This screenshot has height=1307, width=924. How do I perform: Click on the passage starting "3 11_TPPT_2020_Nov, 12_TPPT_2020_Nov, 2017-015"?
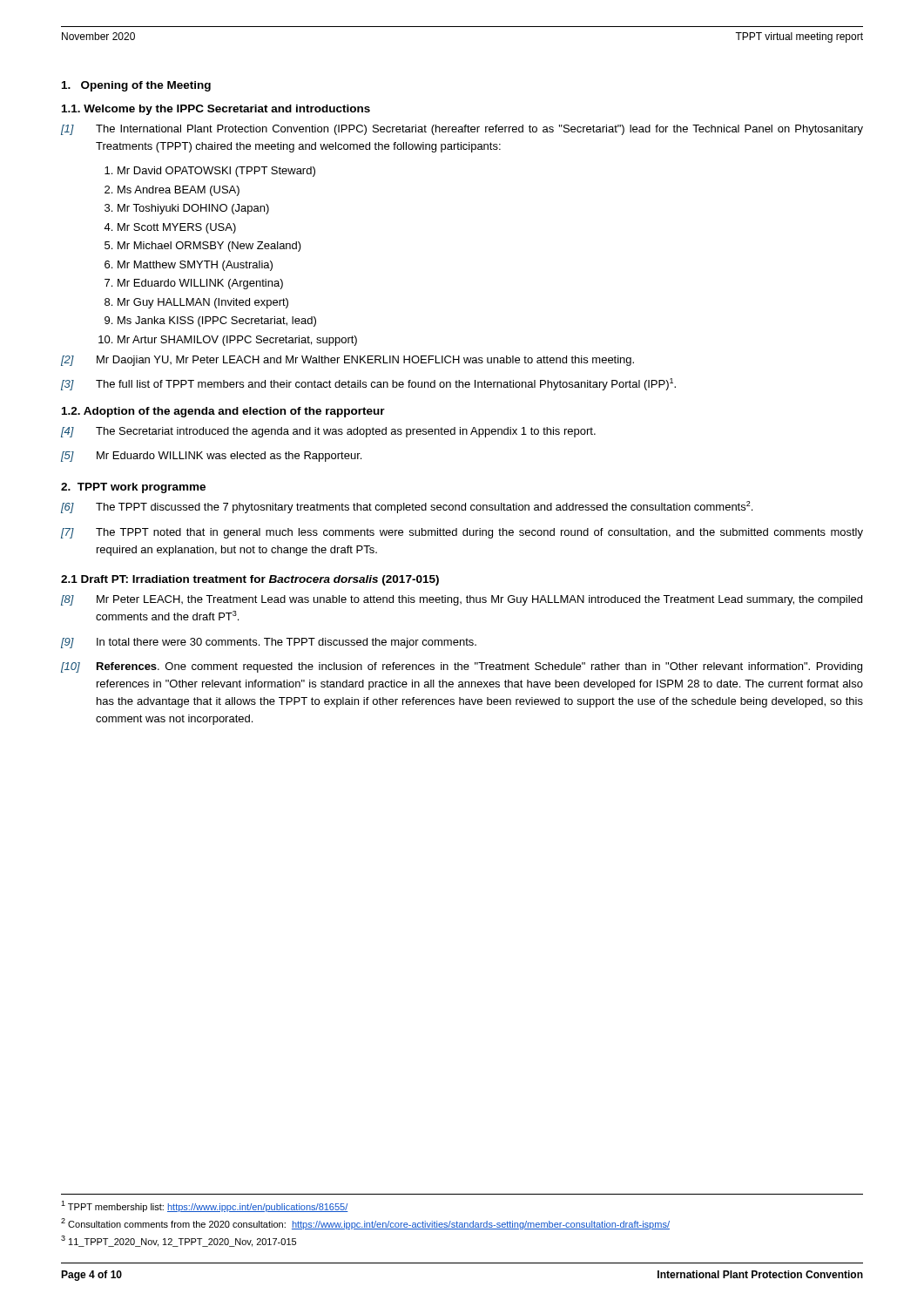pyautogui.click(x=179, y=1240)
